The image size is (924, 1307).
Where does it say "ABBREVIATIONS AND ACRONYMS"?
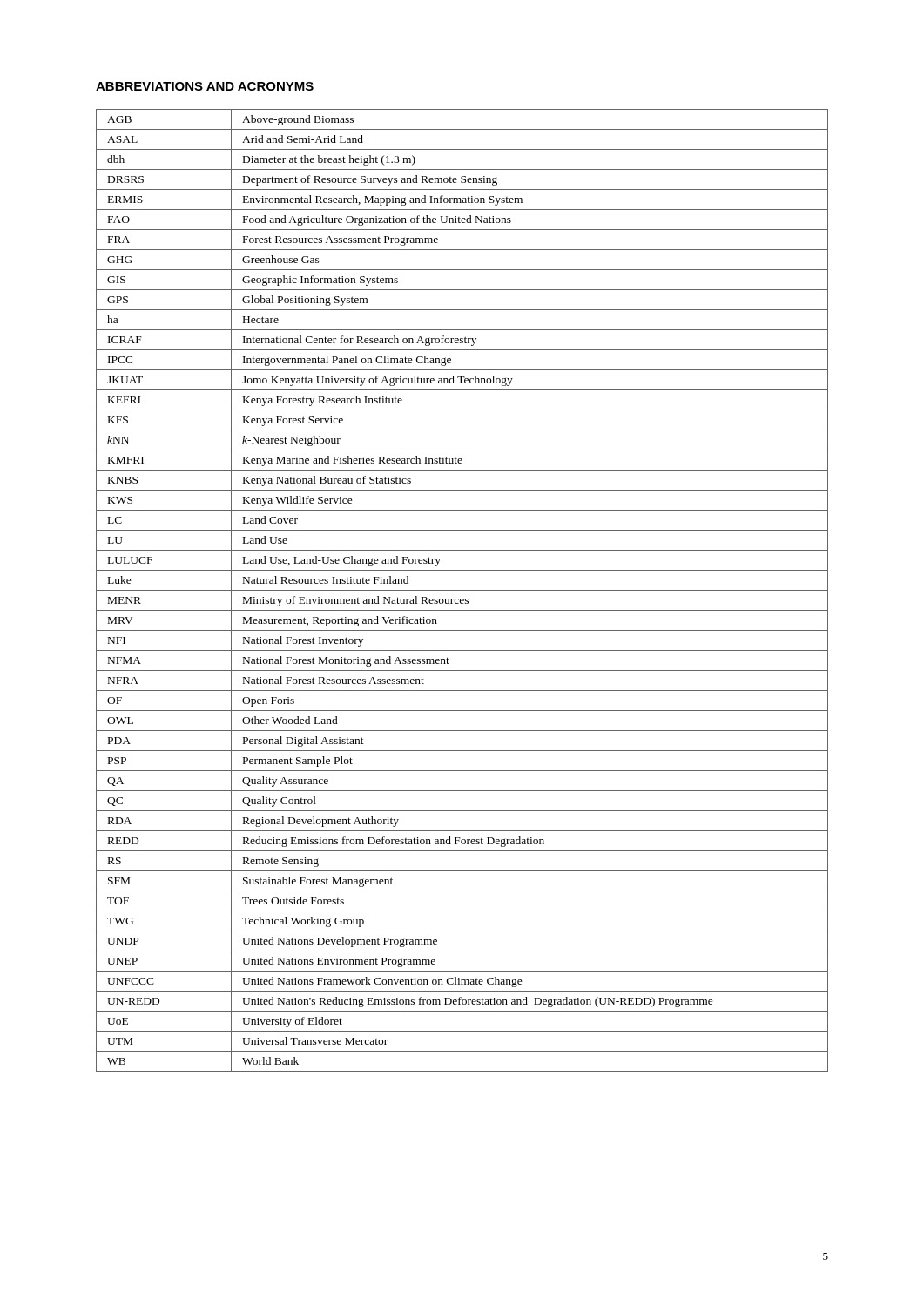pyautogui.click(x=205, y=86)
